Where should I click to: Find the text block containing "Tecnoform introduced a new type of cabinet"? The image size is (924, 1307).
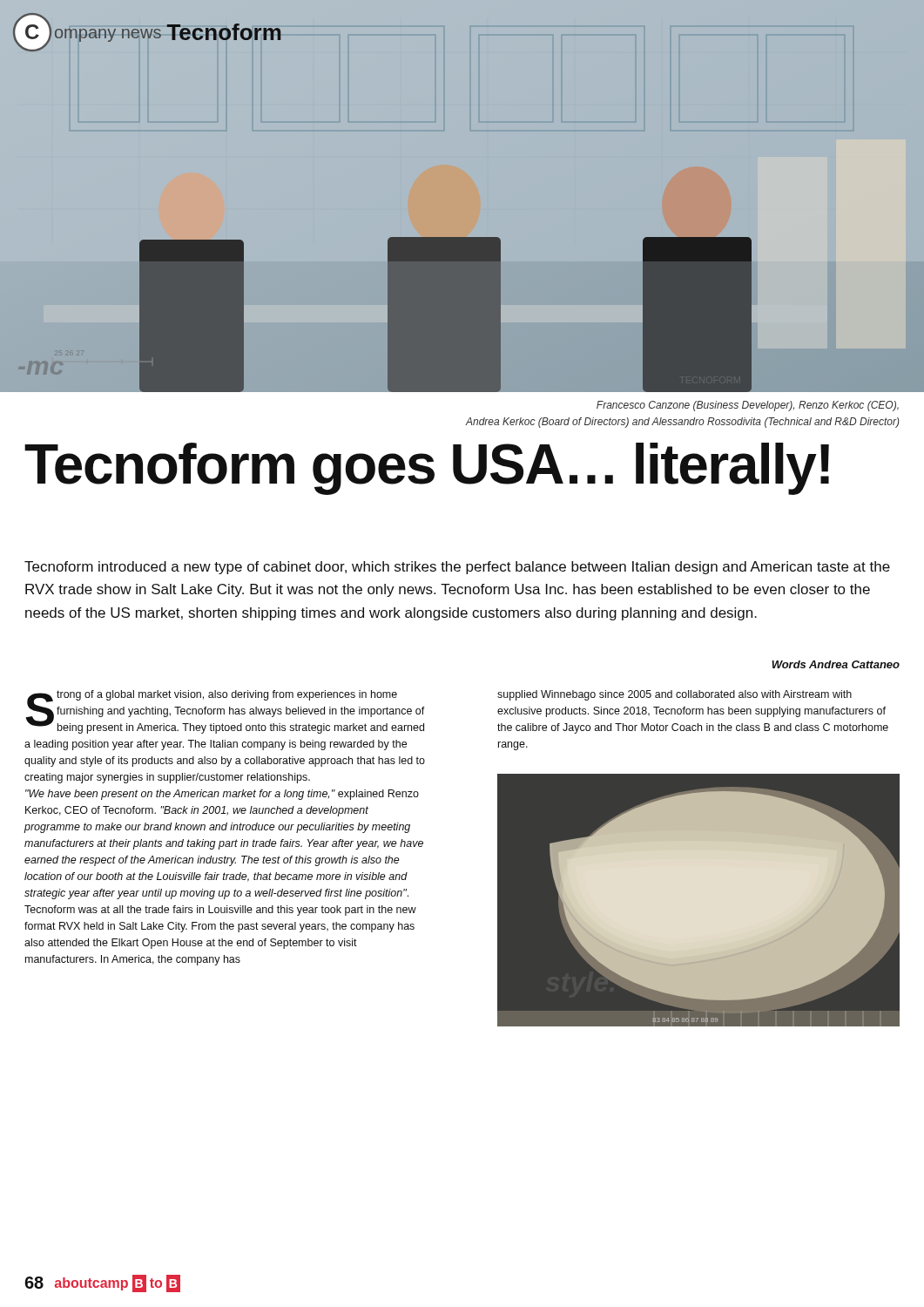[x=457, y=590]
